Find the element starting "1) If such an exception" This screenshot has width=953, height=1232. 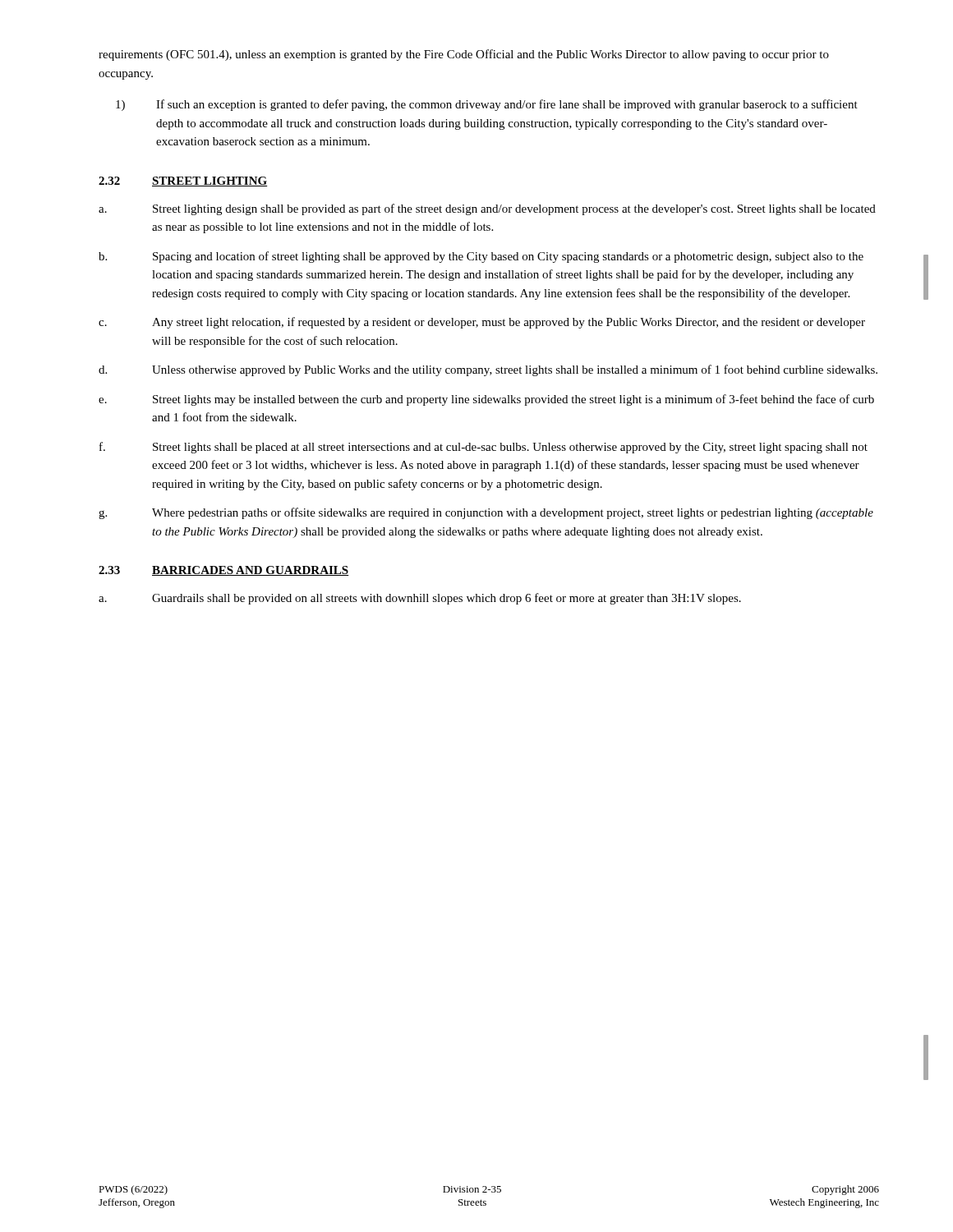[x=489, y=123]
